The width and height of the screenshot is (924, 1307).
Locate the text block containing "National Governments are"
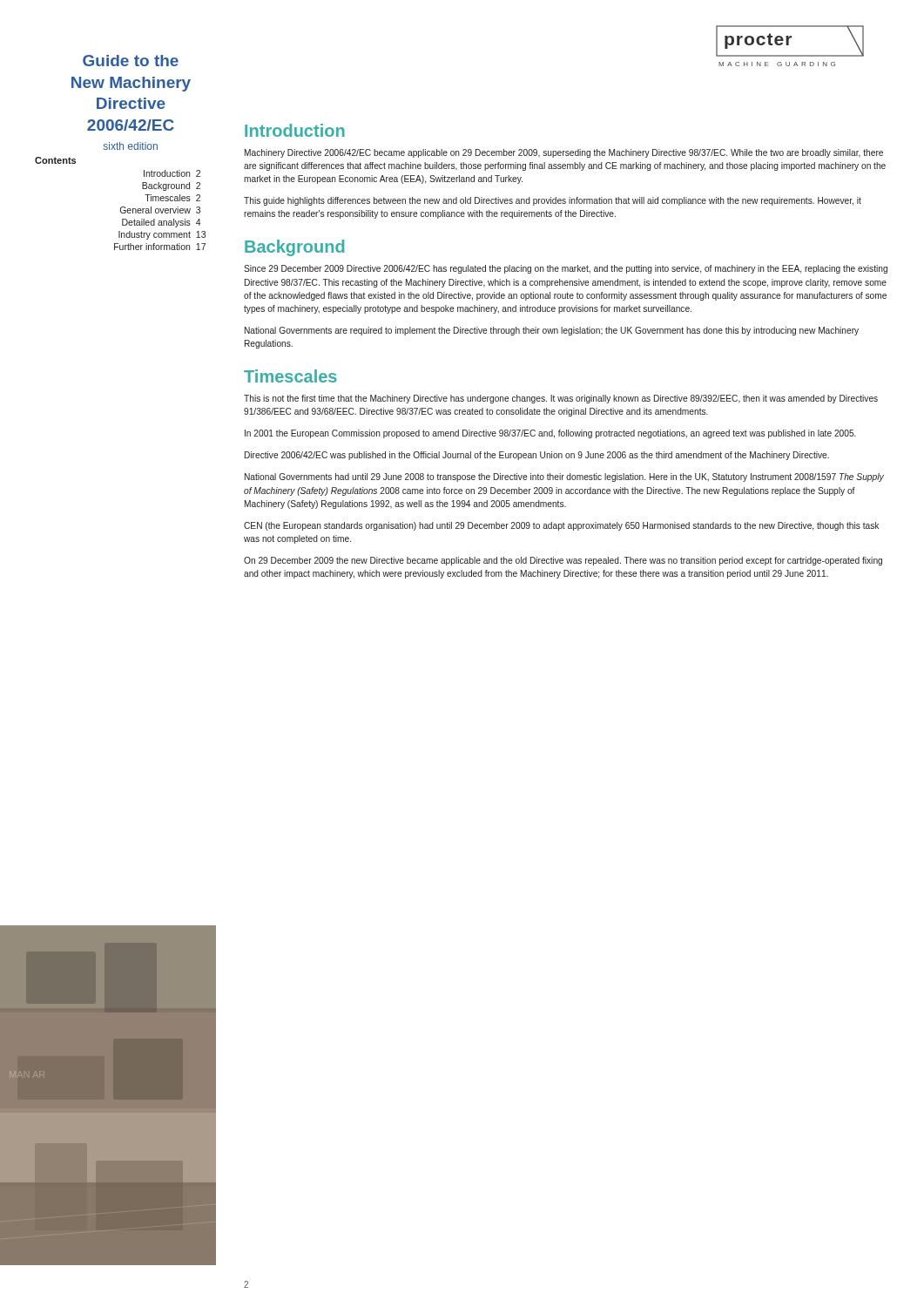coord(551,337)
